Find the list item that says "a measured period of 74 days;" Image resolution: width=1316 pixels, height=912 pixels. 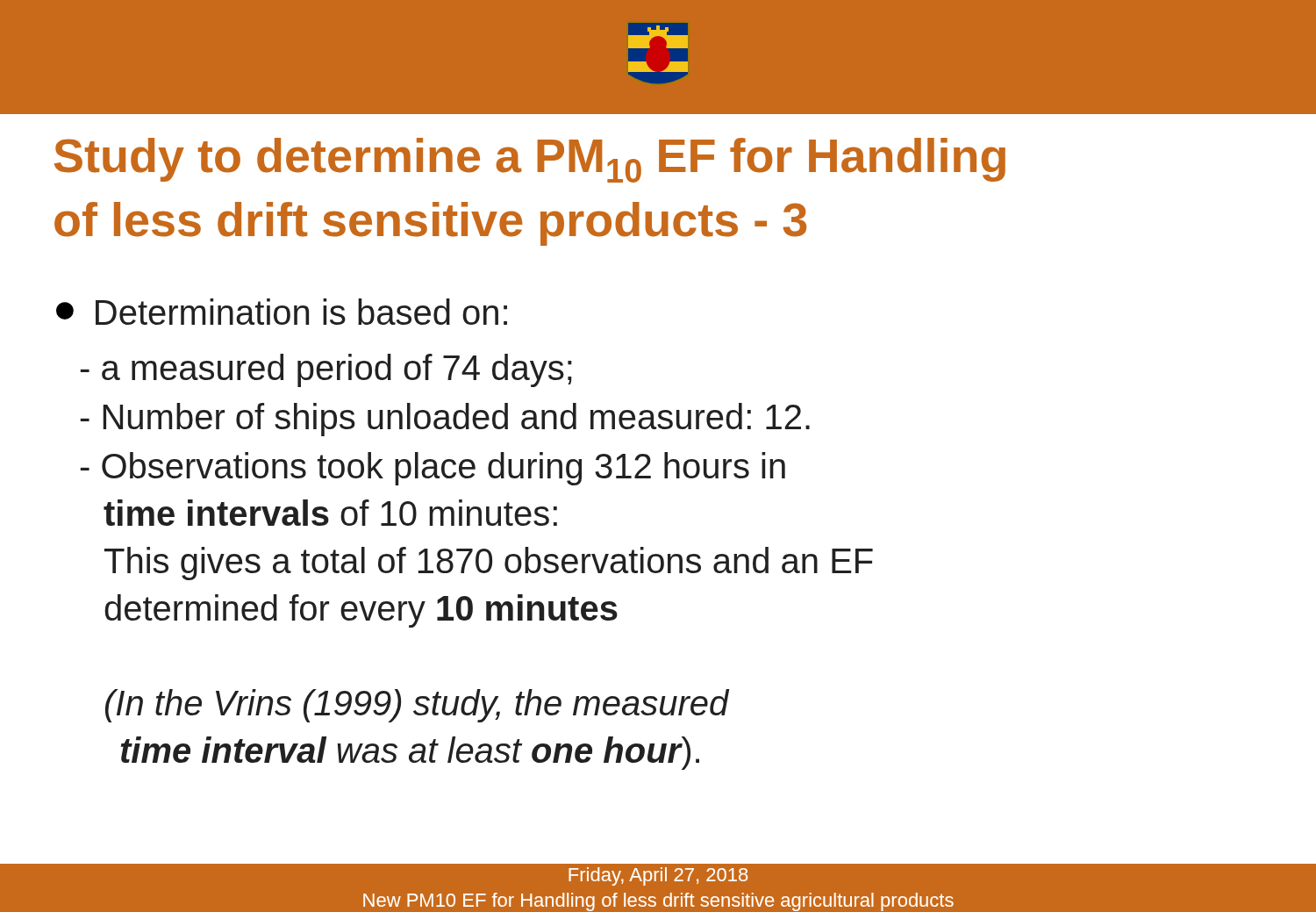[327, 368]
